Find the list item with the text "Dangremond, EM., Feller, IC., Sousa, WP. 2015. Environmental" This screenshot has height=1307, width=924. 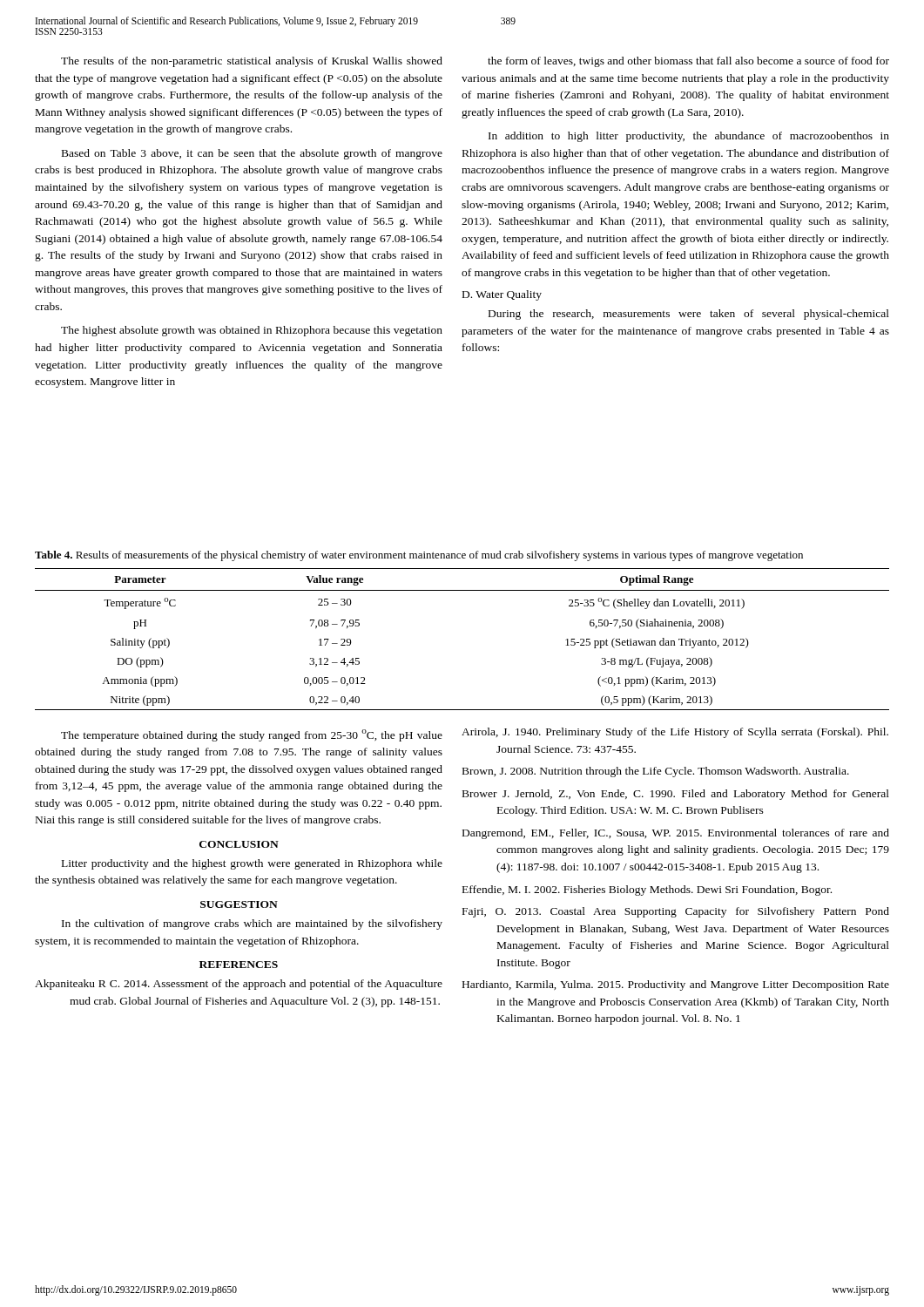(x=675, y=849)
